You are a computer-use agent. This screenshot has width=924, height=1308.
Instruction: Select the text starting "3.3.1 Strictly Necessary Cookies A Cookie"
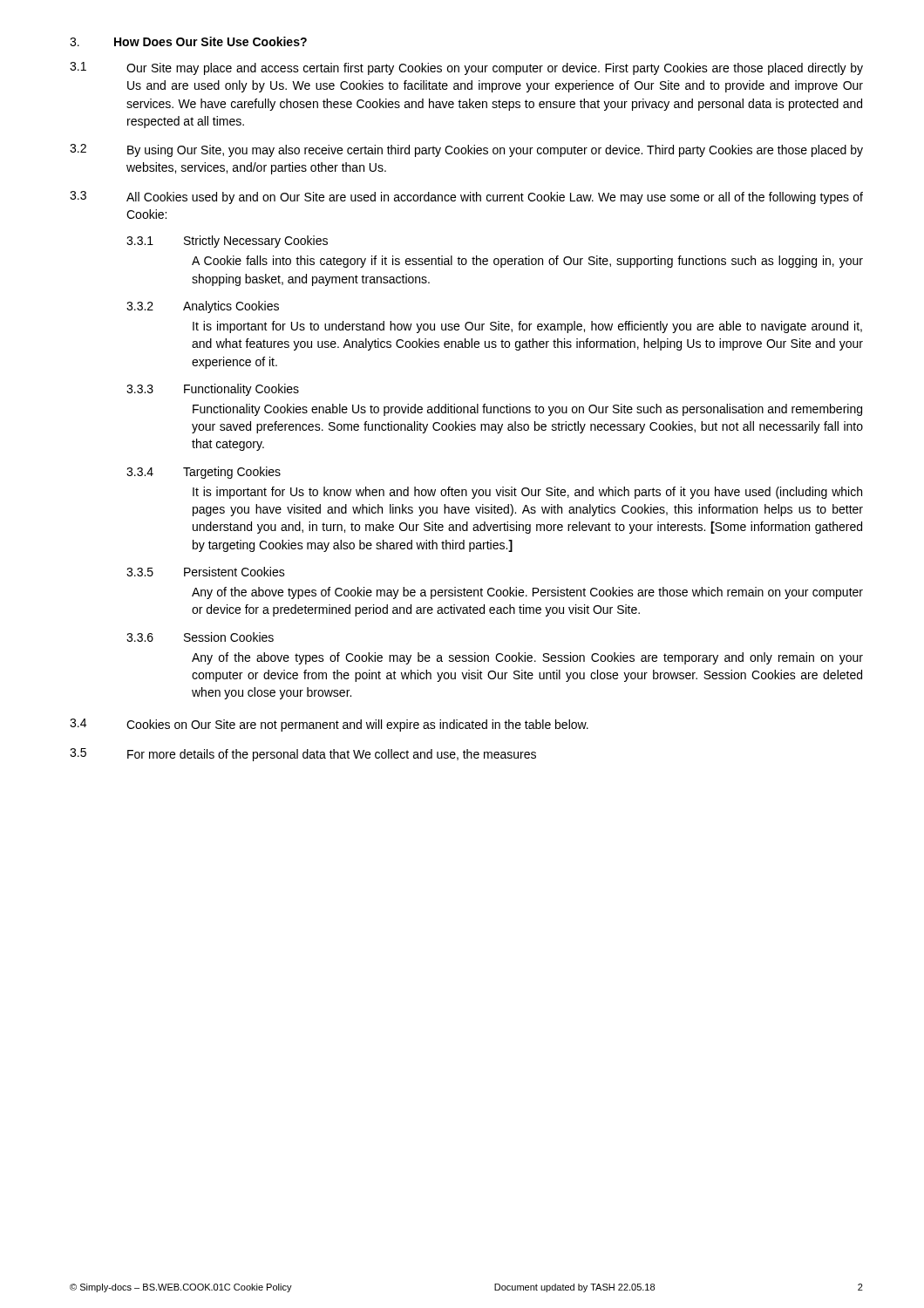[x=495, y=261]
